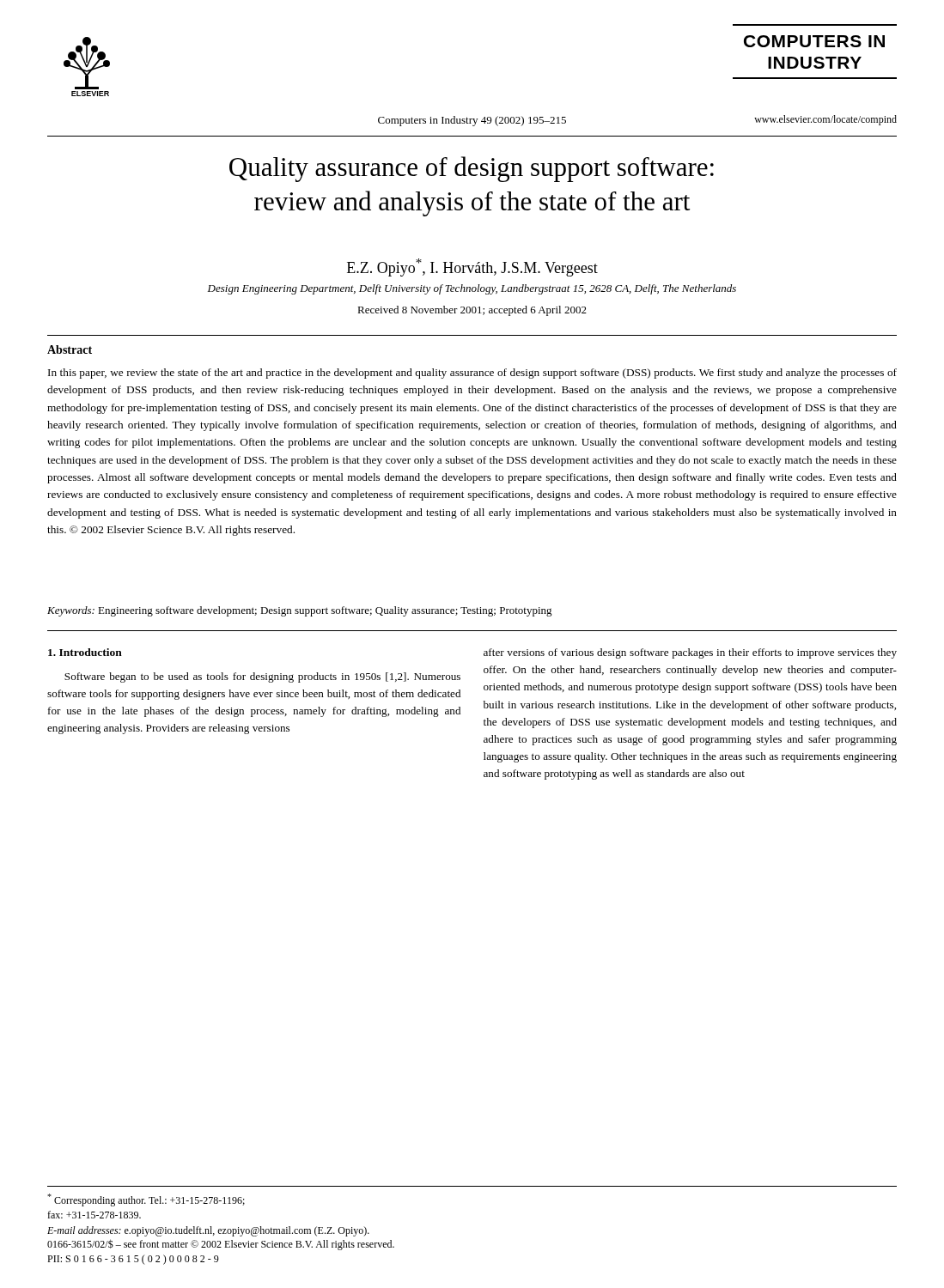This screenshot has width=944, height=1288.
Task: Find the block on this page that starts "In this paper, we"
Action: pos(472,451)
